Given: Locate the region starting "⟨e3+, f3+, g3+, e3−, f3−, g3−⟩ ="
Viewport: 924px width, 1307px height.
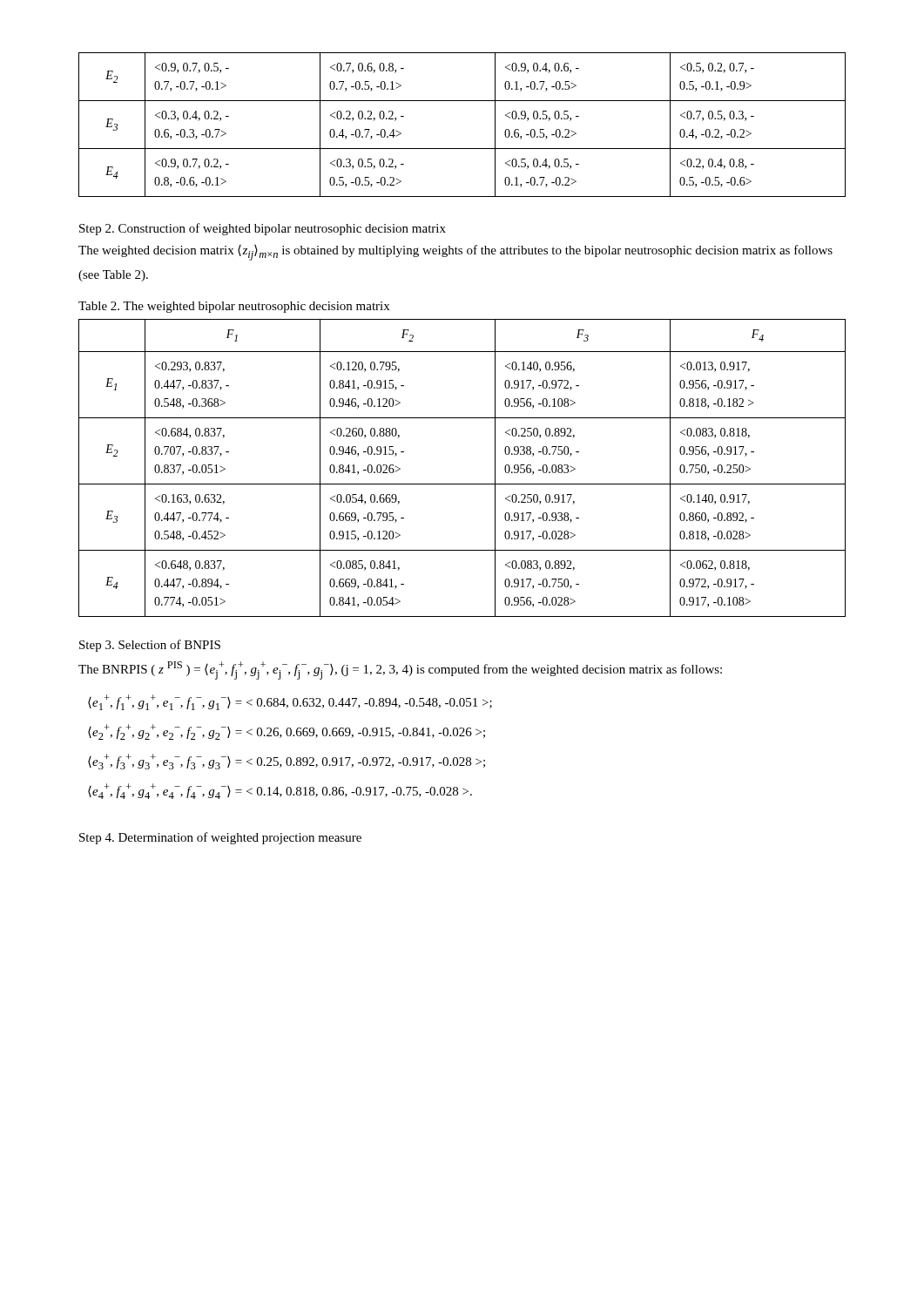Looking at the screenshot, I should (287, 761).
